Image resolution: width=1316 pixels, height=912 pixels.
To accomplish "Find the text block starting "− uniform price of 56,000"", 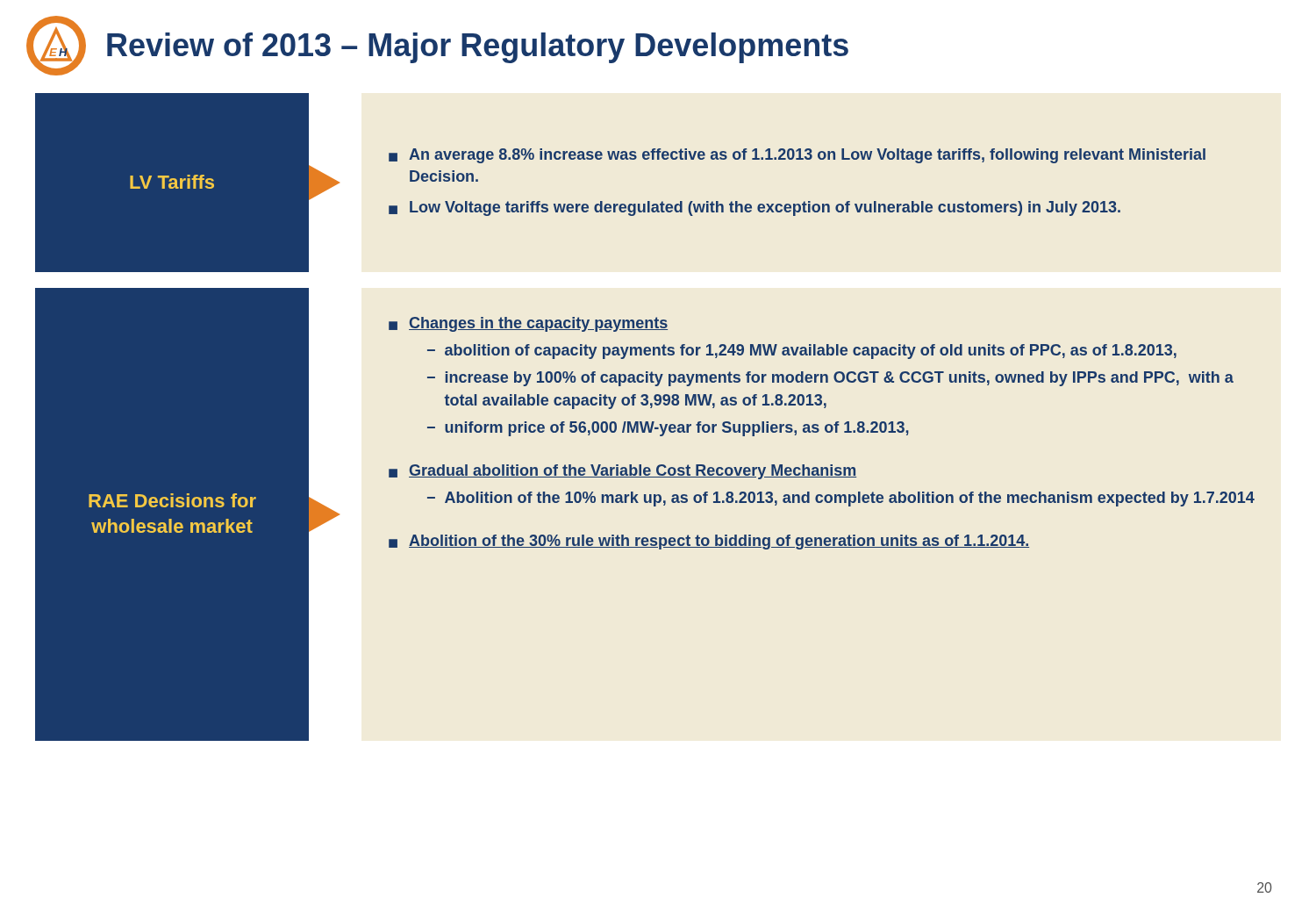I will [668, 428].
